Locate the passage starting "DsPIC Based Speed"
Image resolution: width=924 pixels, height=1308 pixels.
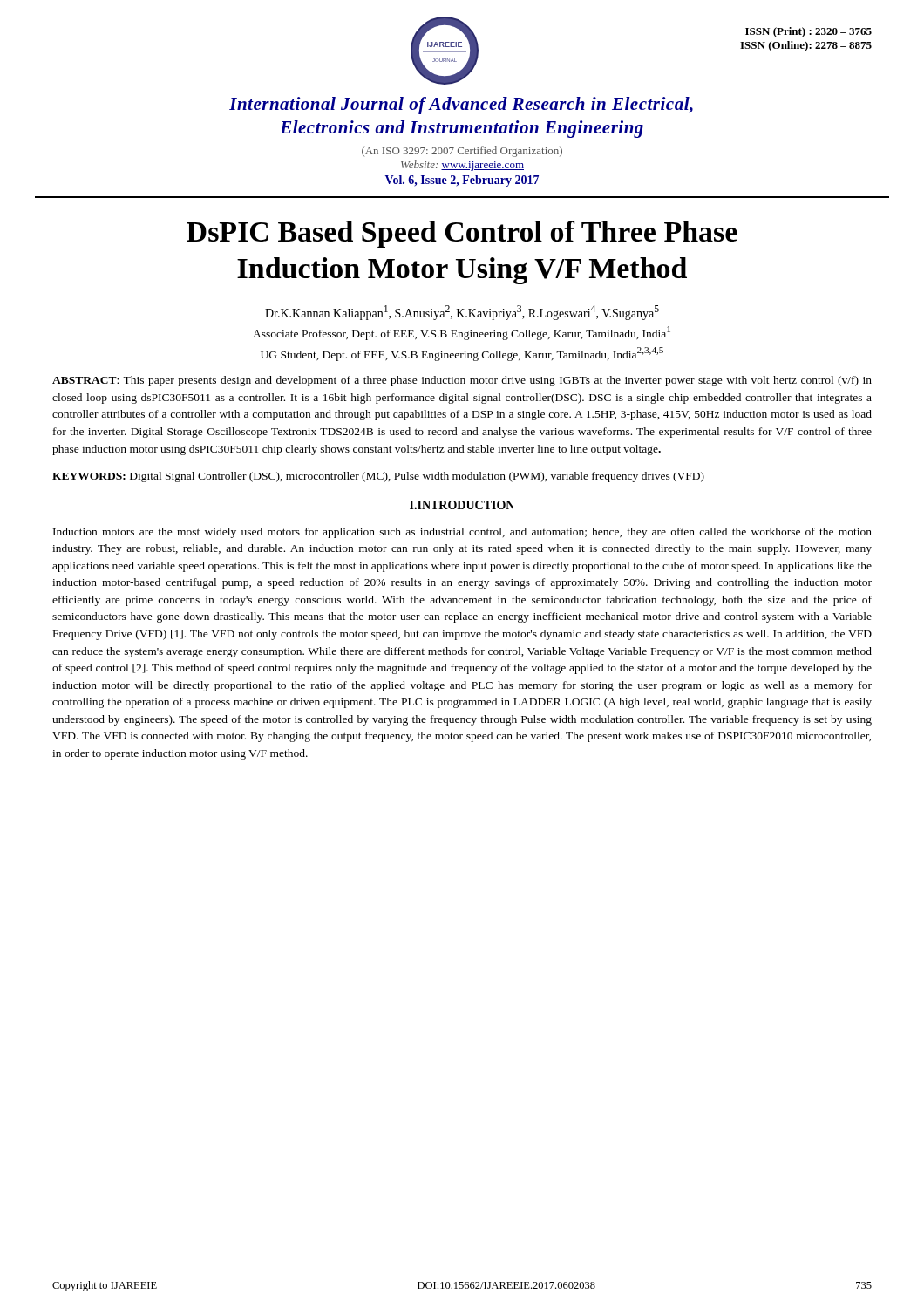462,250
